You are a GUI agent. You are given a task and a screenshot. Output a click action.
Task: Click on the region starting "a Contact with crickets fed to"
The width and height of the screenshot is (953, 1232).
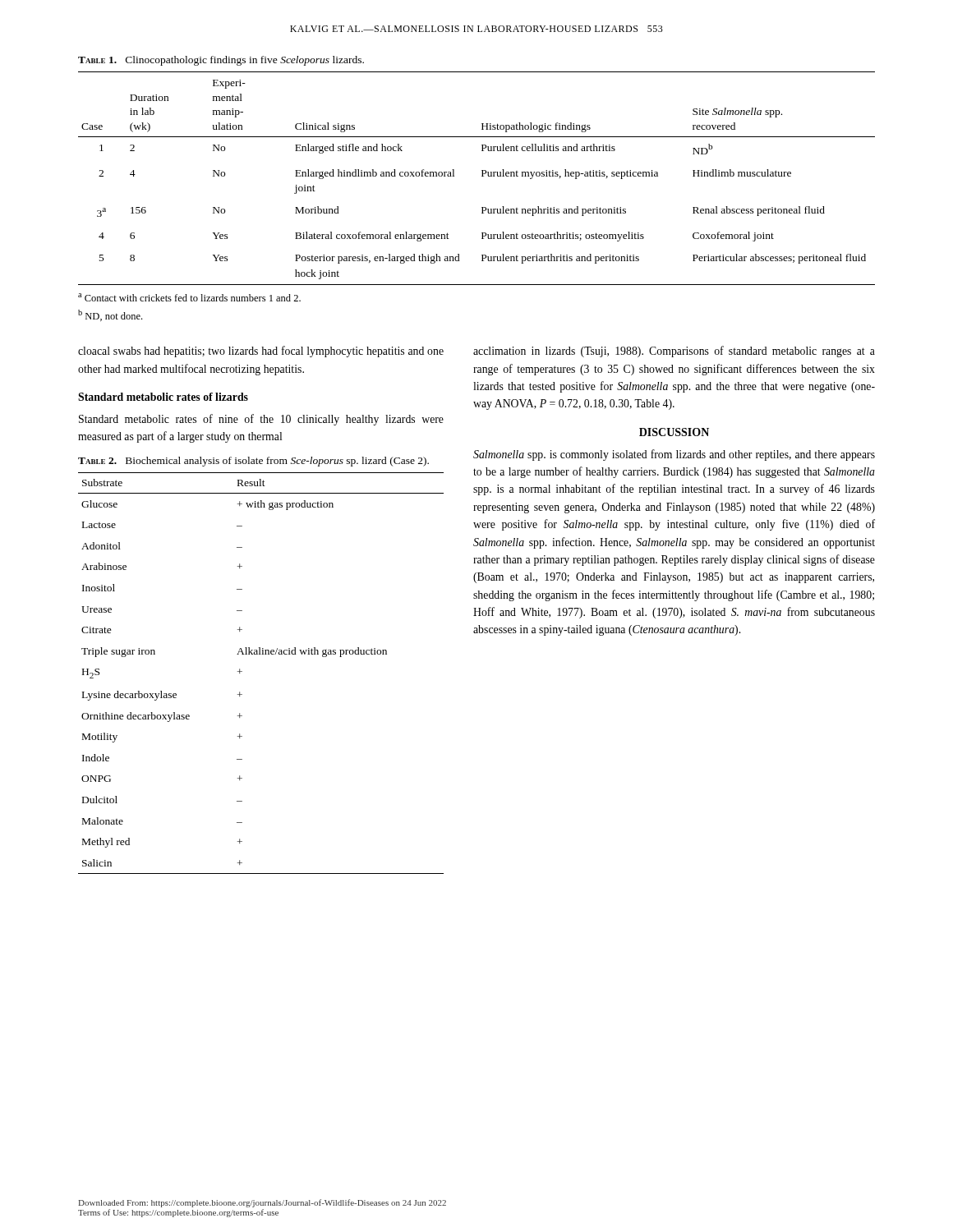pos(190,306)
